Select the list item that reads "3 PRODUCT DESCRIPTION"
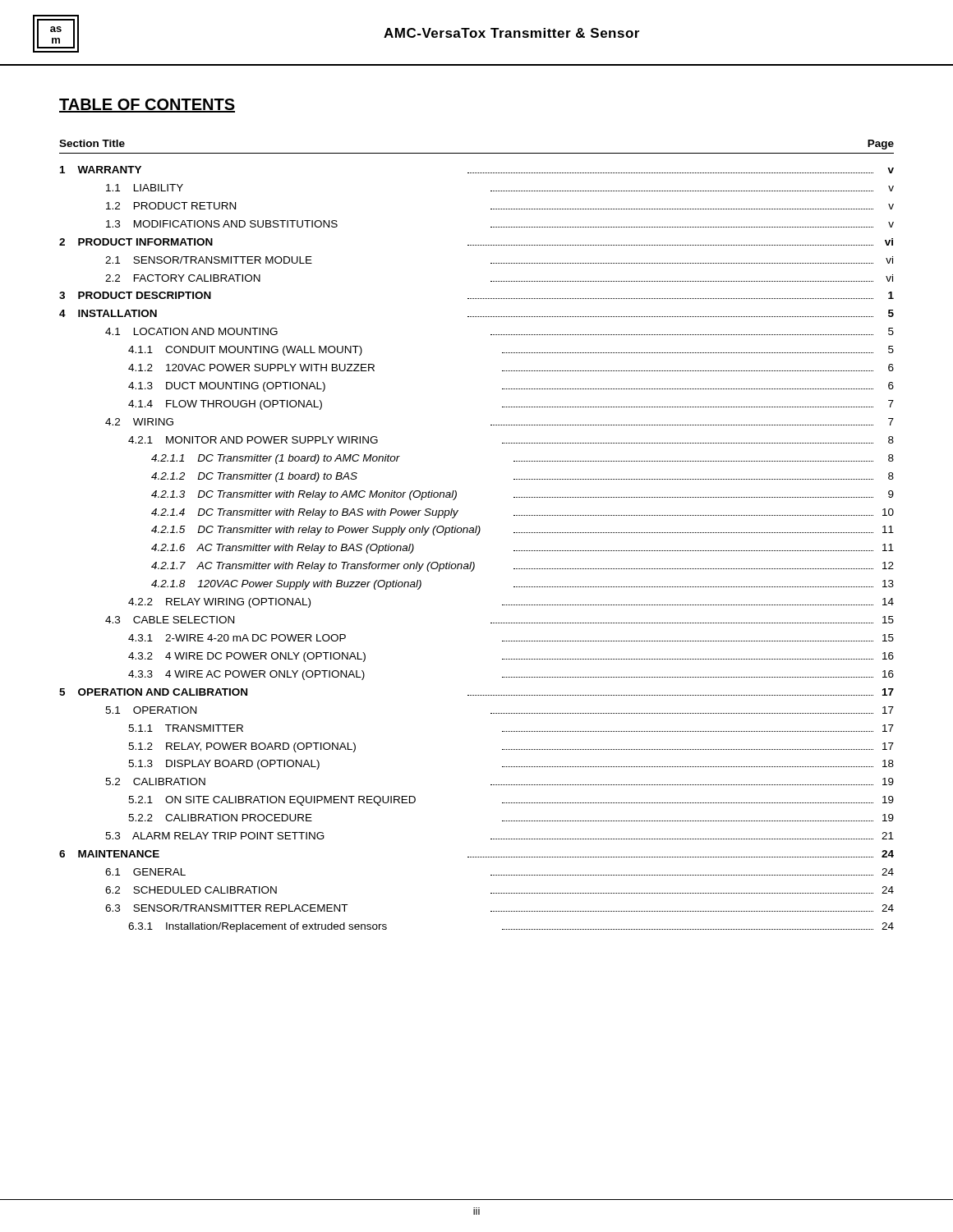 [x=476, y=296]
